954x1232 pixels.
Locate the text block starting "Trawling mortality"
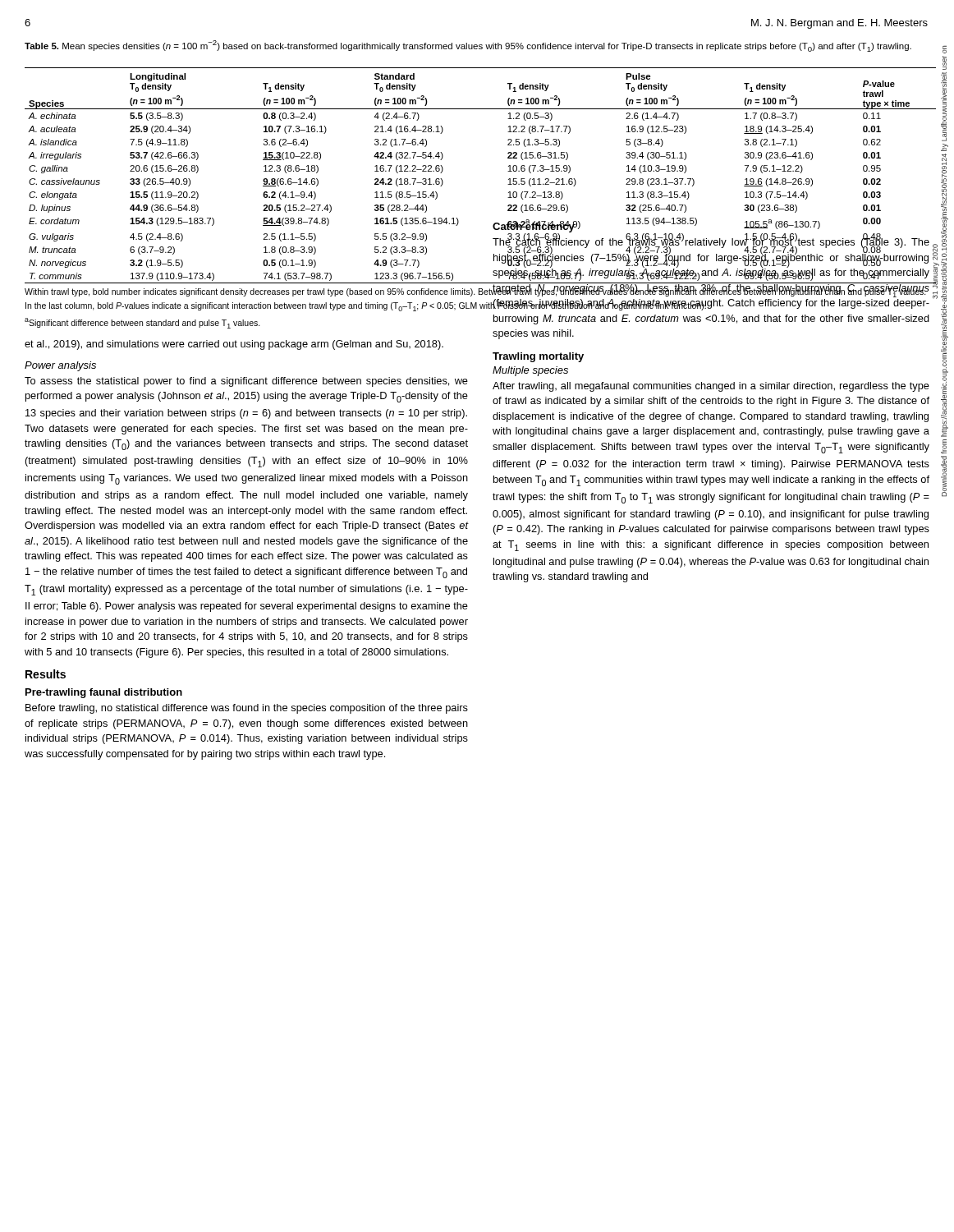click(x=538, y=356)
